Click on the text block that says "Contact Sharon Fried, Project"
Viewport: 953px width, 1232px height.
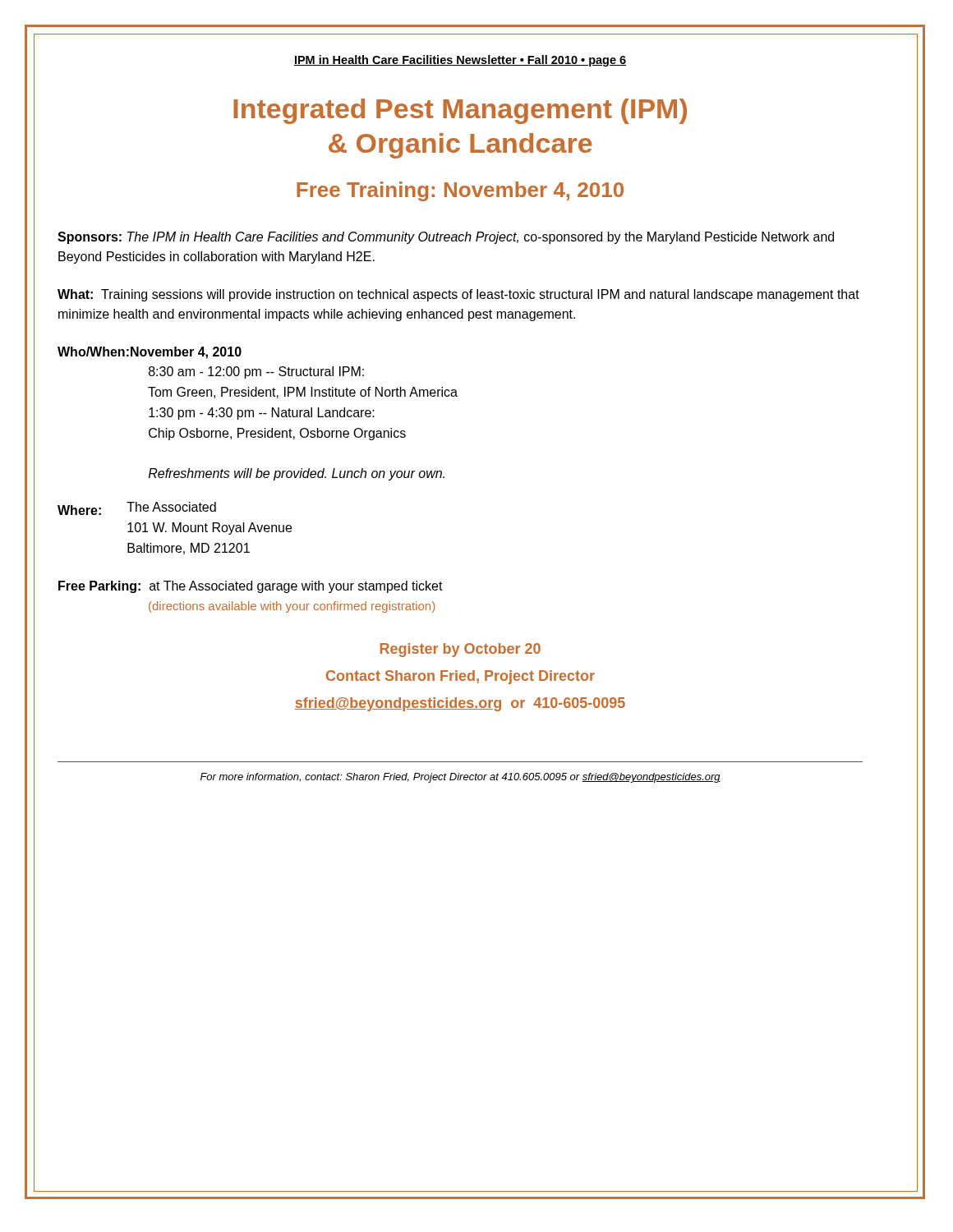460,677
